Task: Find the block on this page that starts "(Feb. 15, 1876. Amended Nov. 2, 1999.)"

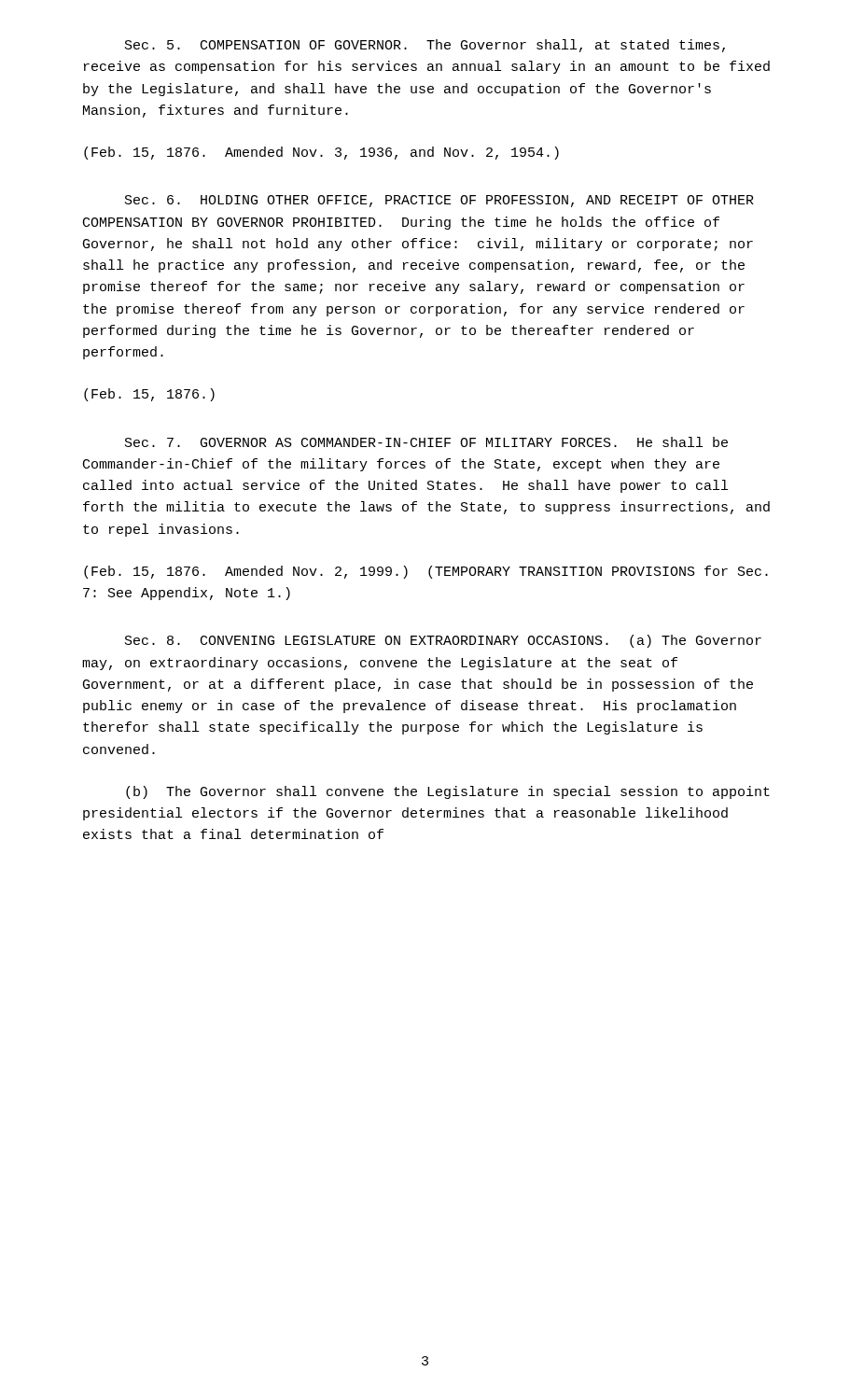Action: tap(426, 583)
